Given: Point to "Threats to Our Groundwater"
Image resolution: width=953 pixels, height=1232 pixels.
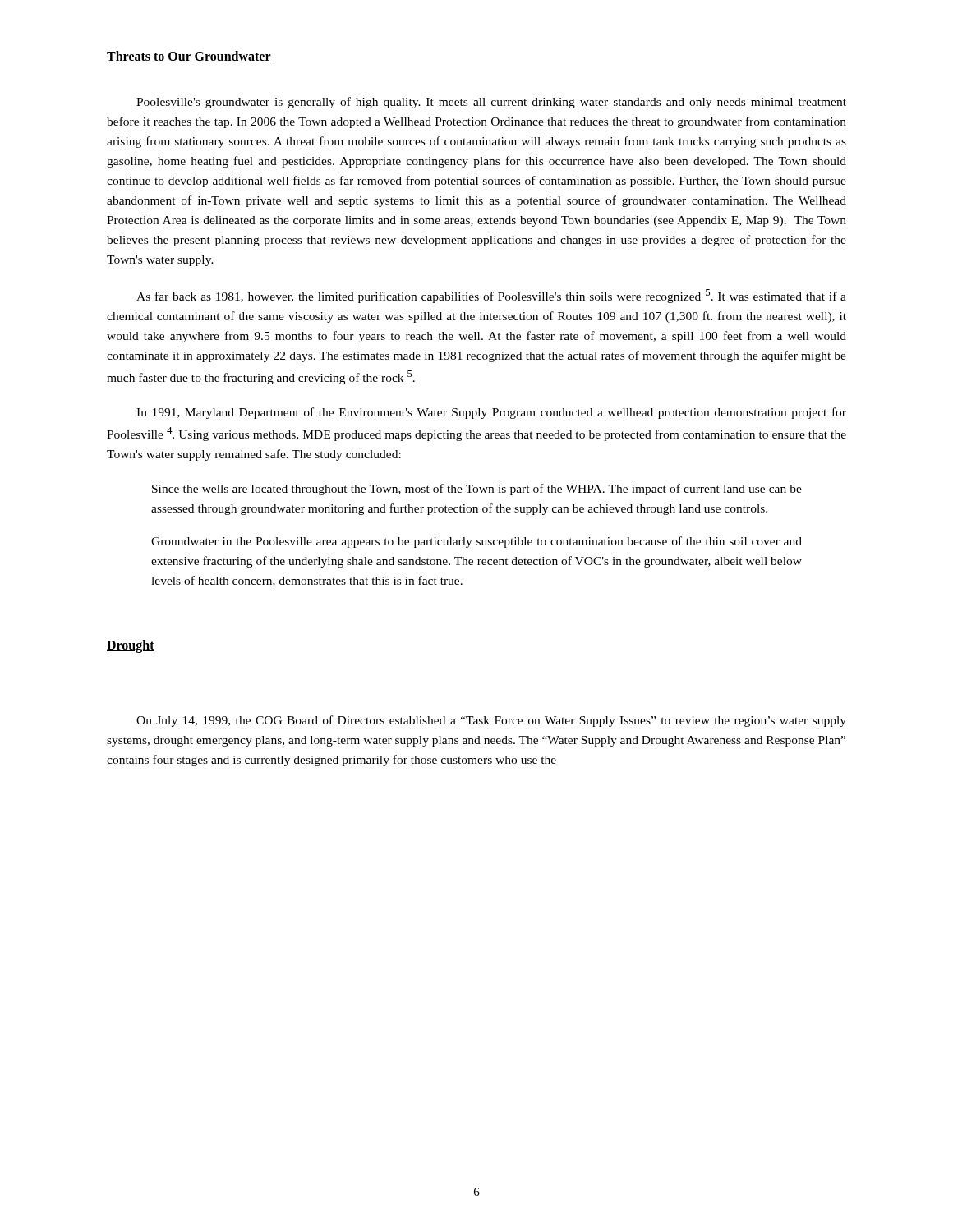Looking at the screenshot, I should point(189,57).
